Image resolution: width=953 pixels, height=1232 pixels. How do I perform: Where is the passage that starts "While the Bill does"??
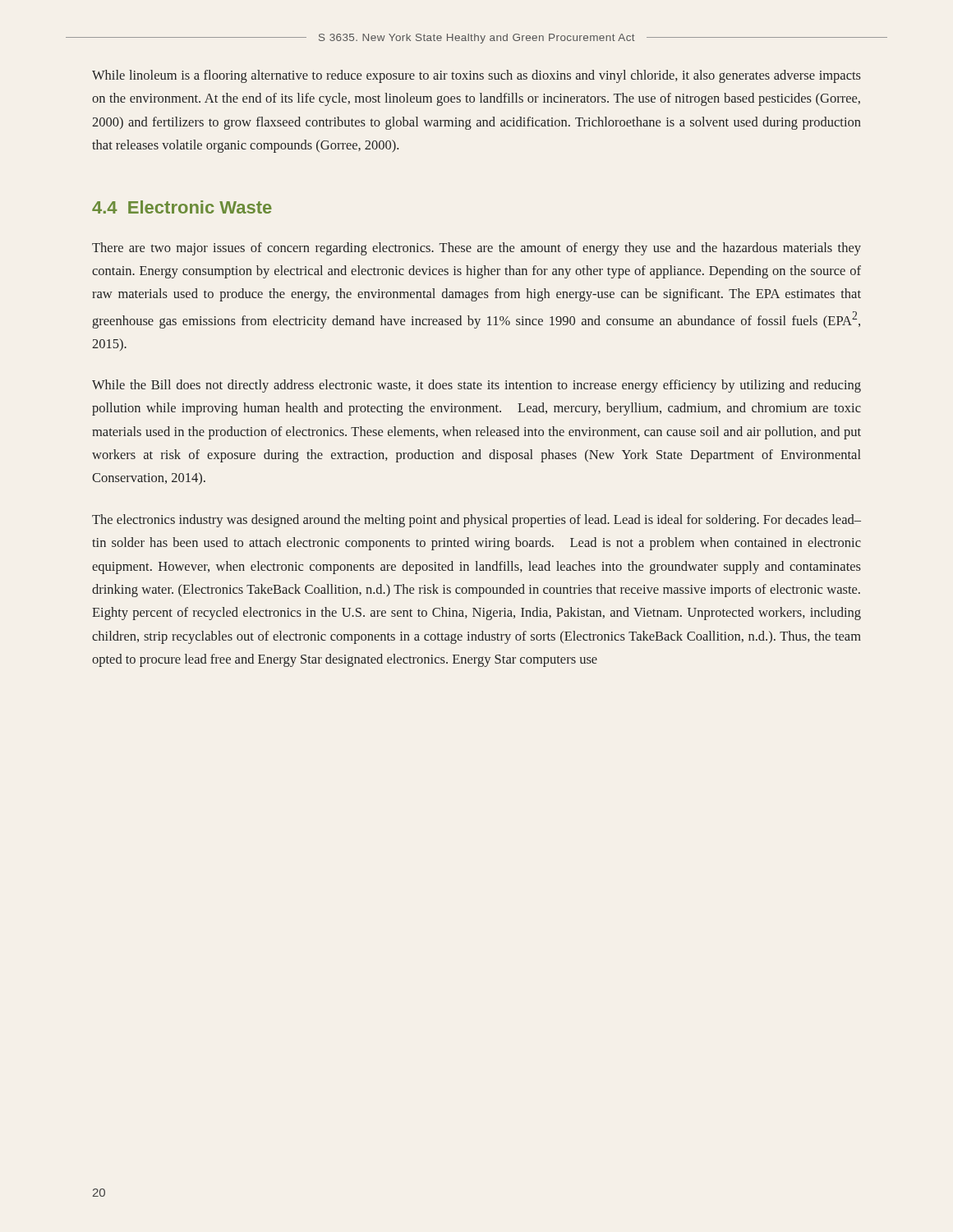[x=476, y=431]
